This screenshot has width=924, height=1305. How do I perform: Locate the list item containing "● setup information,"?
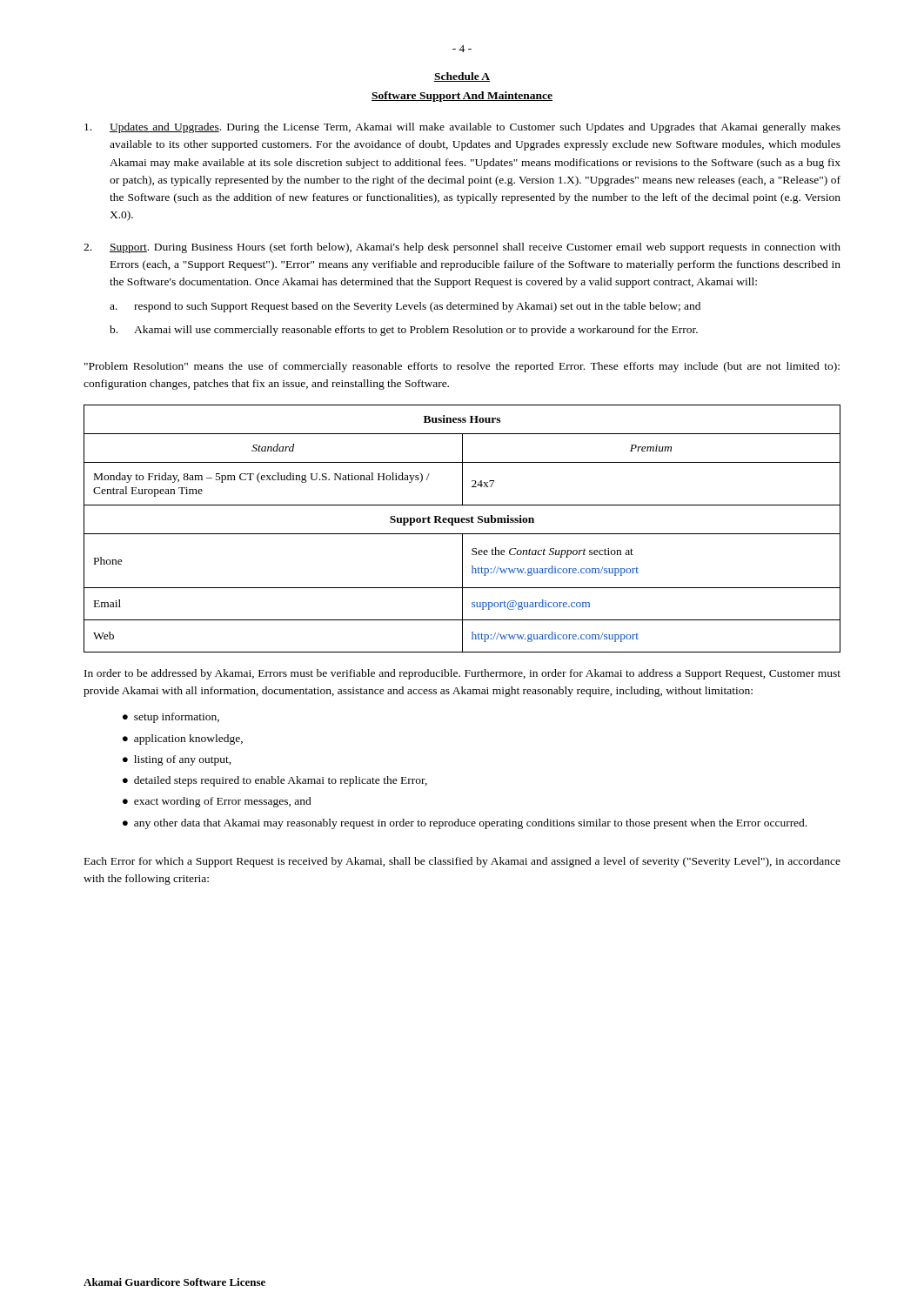point(171,718)
